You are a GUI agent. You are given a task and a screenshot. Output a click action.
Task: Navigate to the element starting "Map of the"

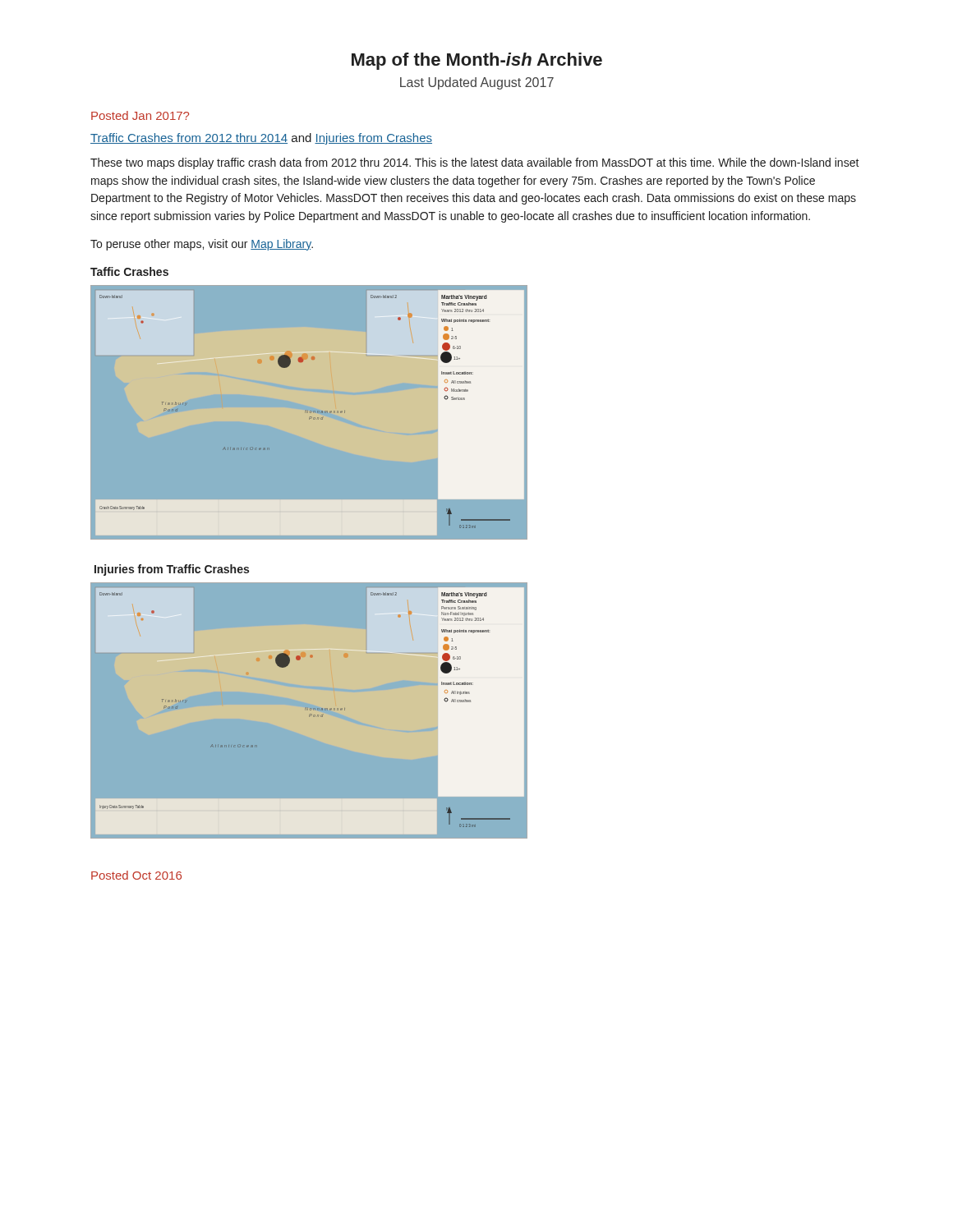coord(476,60)
